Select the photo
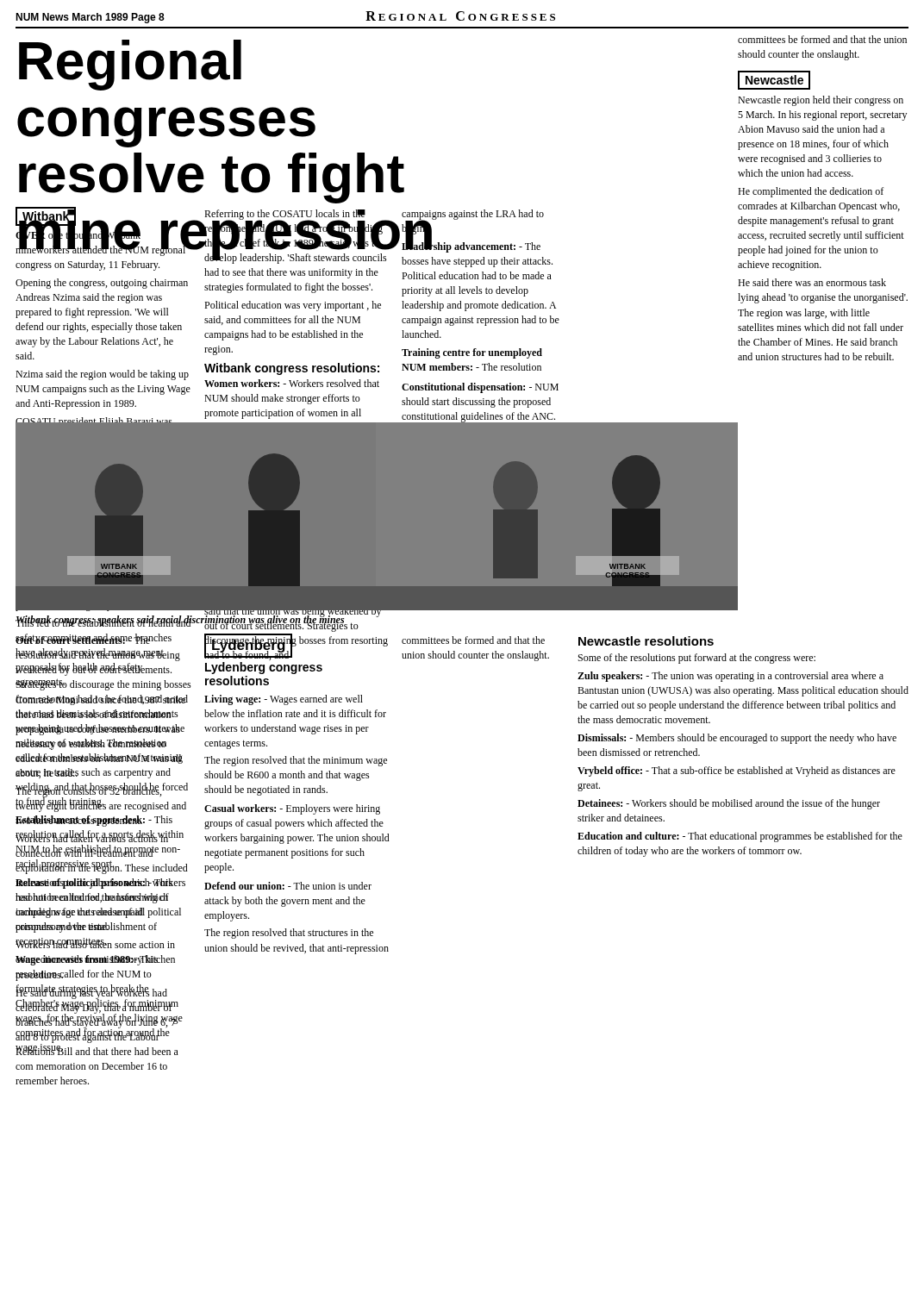Image resolution: width=924 pixels, height=1293 pixels. [x=377, y=516]
